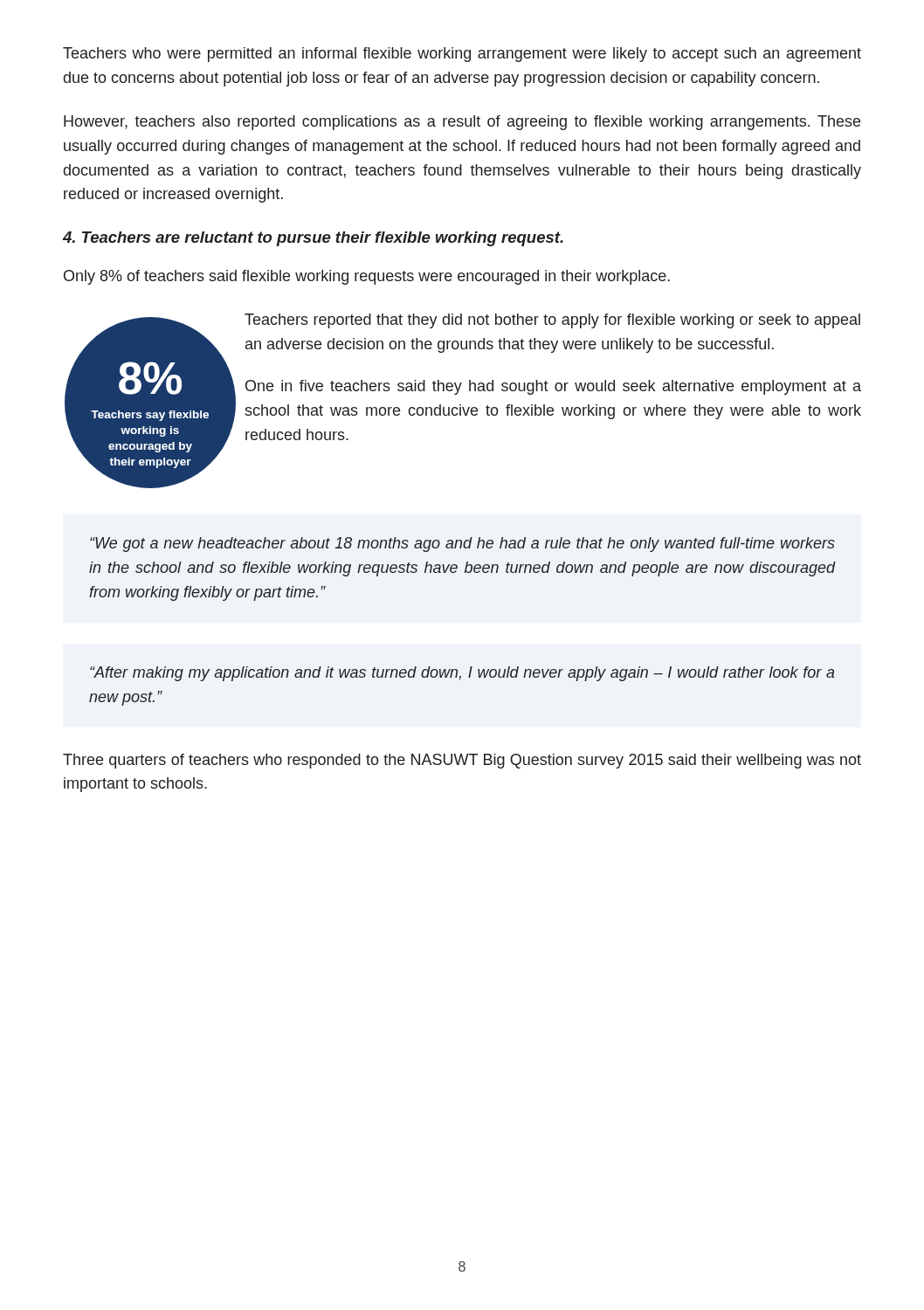Click on the element starting "One in five"
924x1310 pixels.
tap(553, 410)
